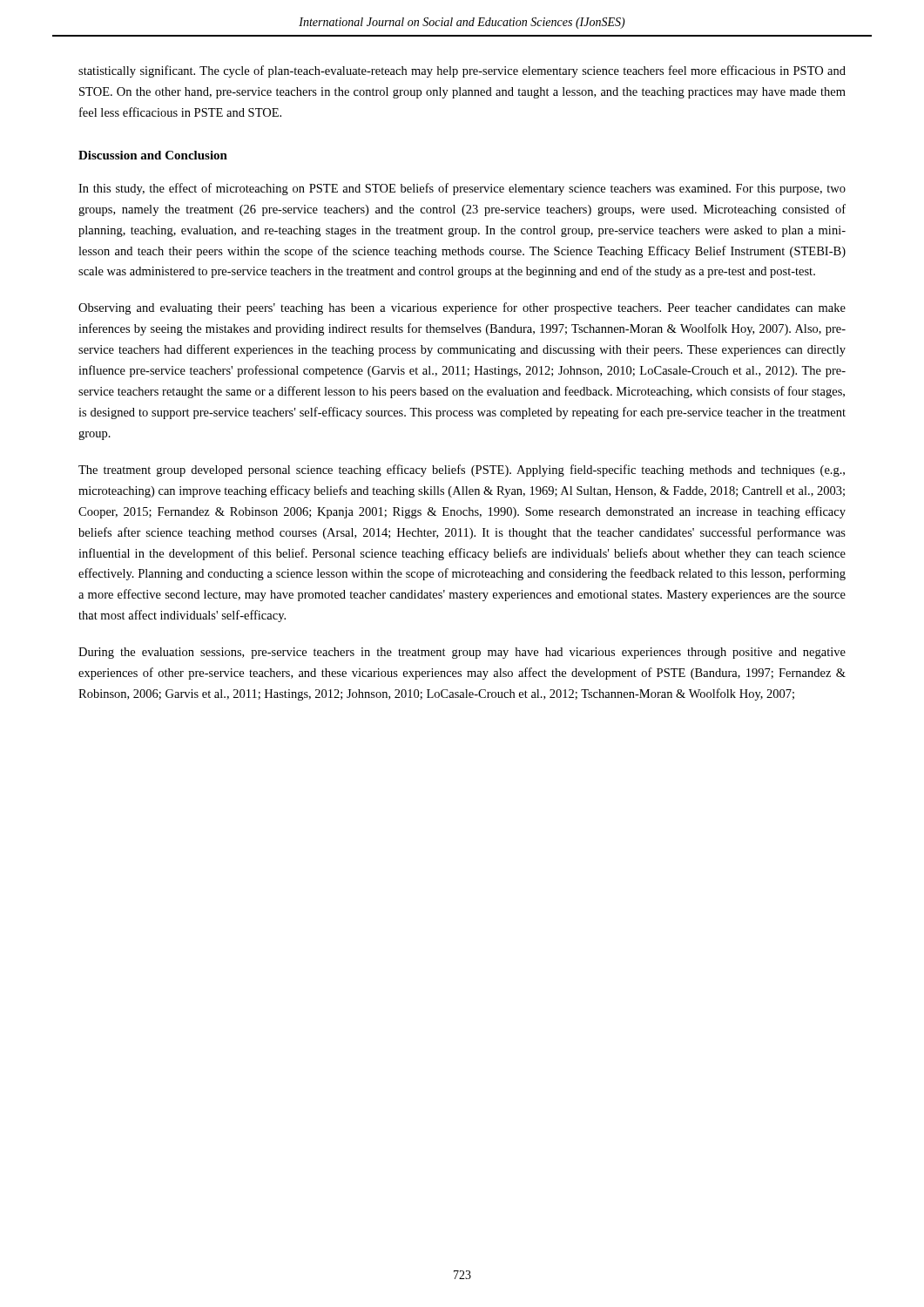924x1307 pixels.
Task: Select the passage starting "Discussion and Conclusion"
Action: tap(153, 155)
